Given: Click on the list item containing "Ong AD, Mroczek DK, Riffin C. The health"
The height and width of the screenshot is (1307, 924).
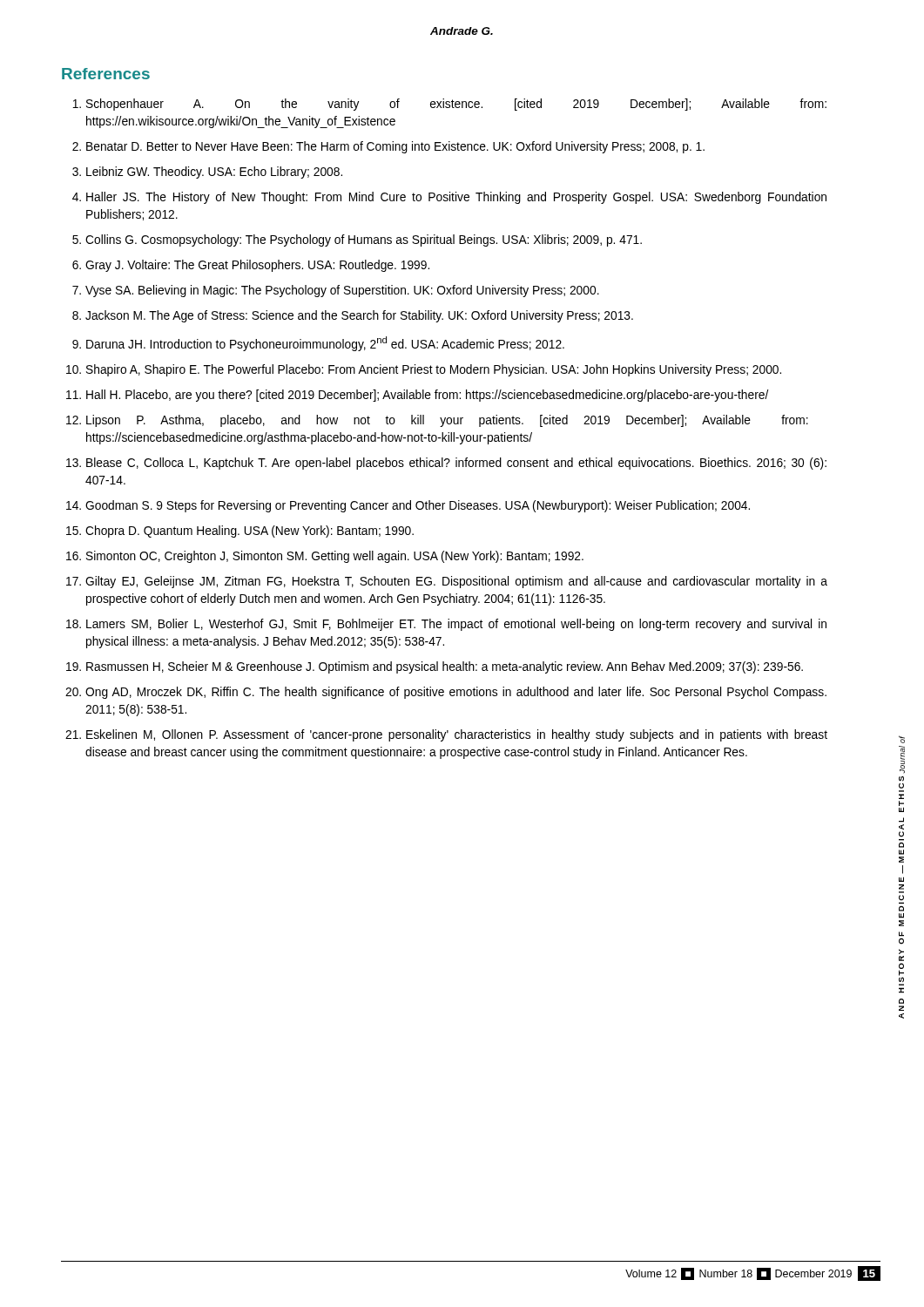Looking at the screenshot, I should coord(456,701).
